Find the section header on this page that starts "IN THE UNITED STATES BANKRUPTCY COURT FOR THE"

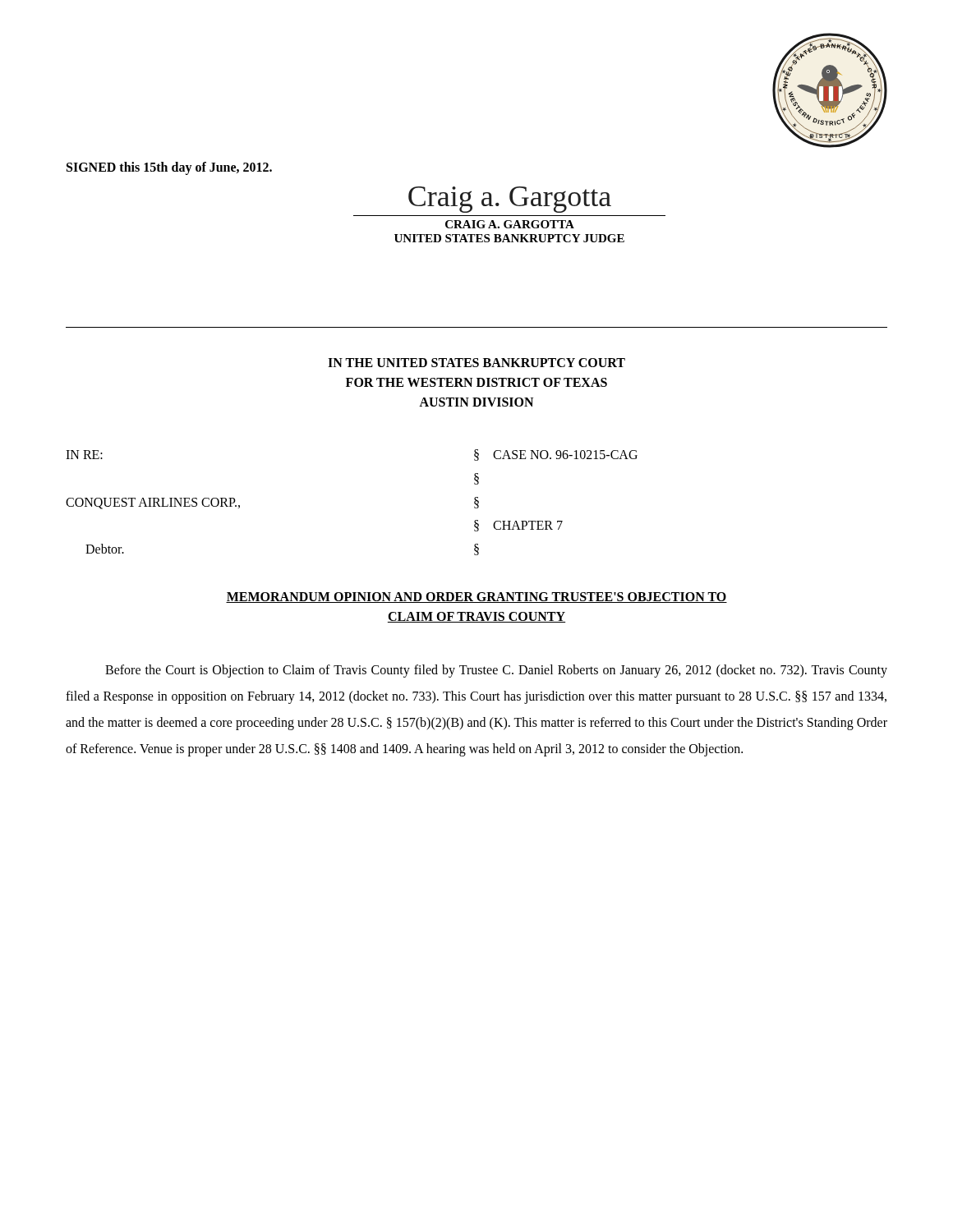[x=476, y=383]
